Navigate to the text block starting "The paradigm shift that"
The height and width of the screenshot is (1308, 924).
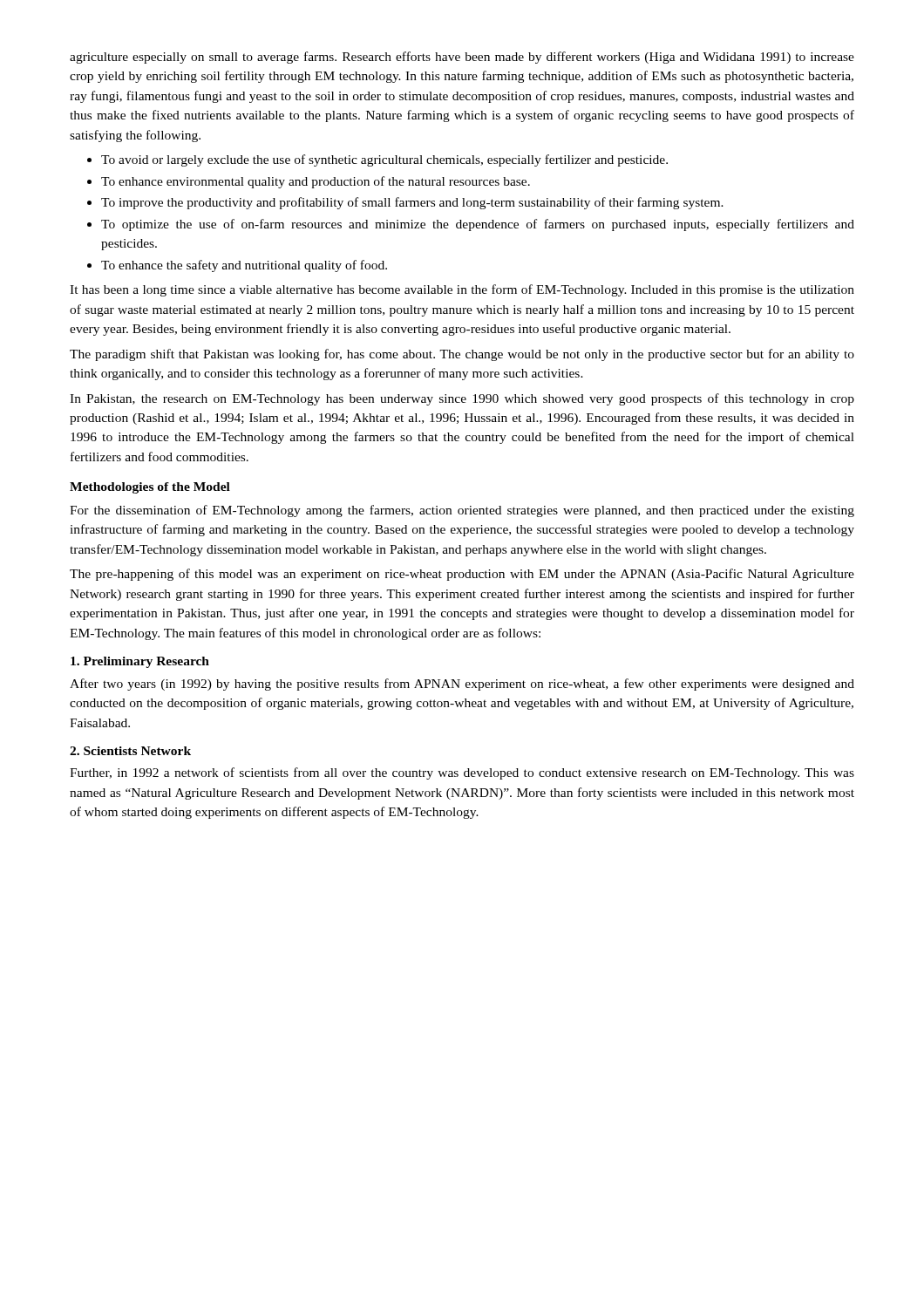click(462, 364)
